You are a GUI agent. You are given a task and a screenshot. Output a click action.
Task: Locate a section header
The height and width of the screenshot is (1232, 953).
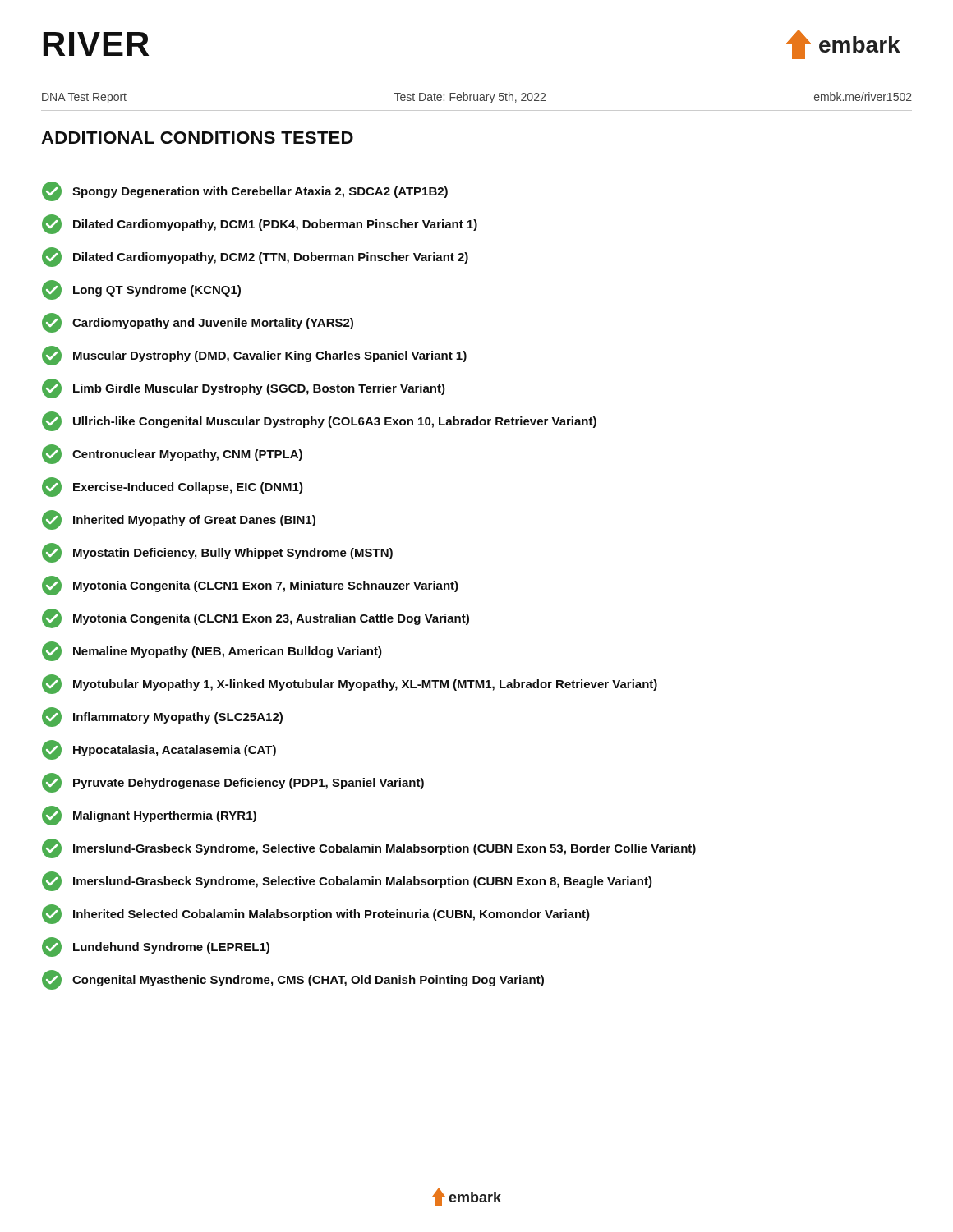(x=198, y=138)
